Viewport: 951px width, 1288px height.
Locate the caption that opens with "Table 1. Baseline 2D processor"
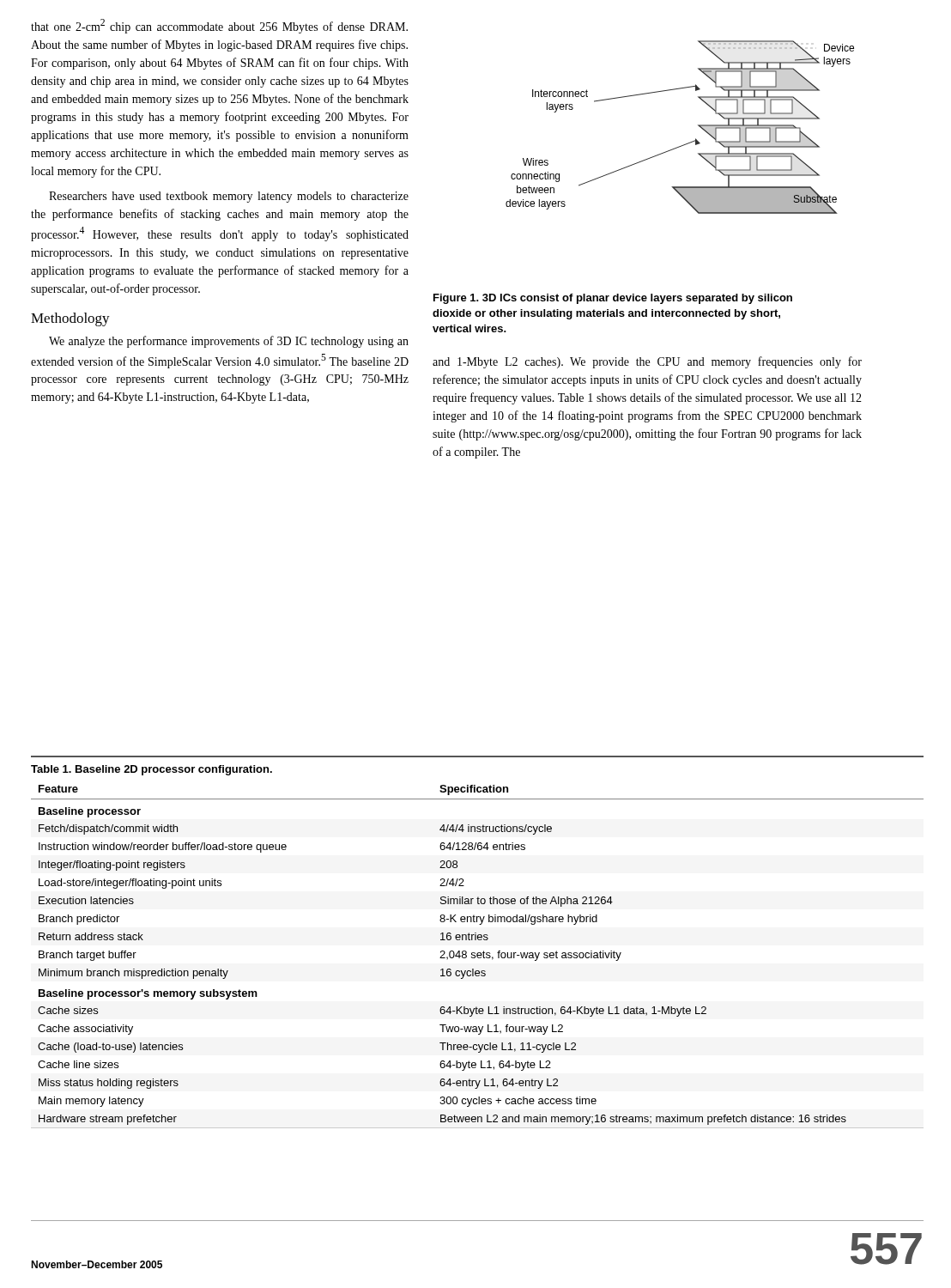click(x=152, y=769)
